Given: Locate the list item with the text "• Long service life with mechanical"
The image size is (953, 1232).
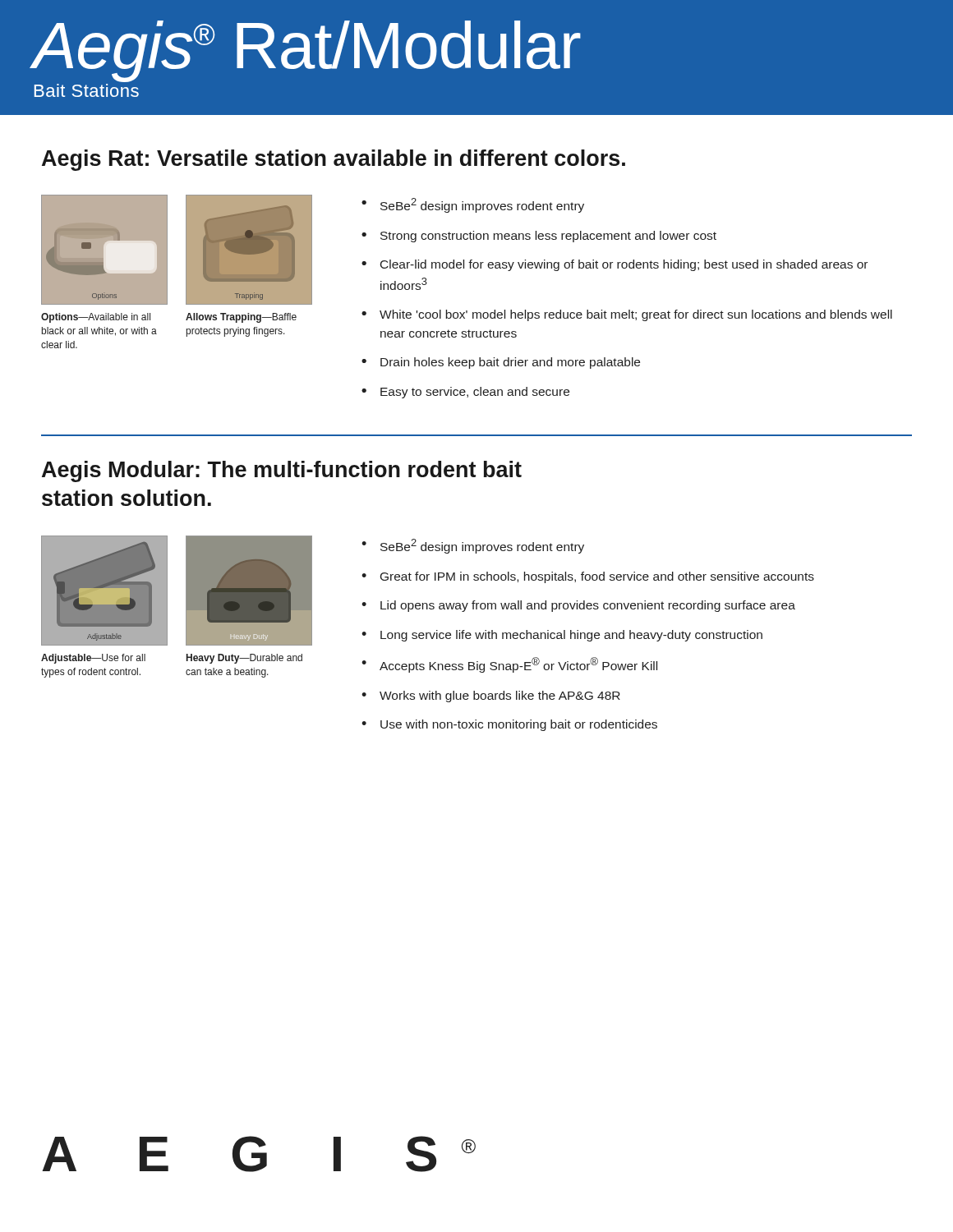Looking at the screenshot, I should [x=562, y=634].
